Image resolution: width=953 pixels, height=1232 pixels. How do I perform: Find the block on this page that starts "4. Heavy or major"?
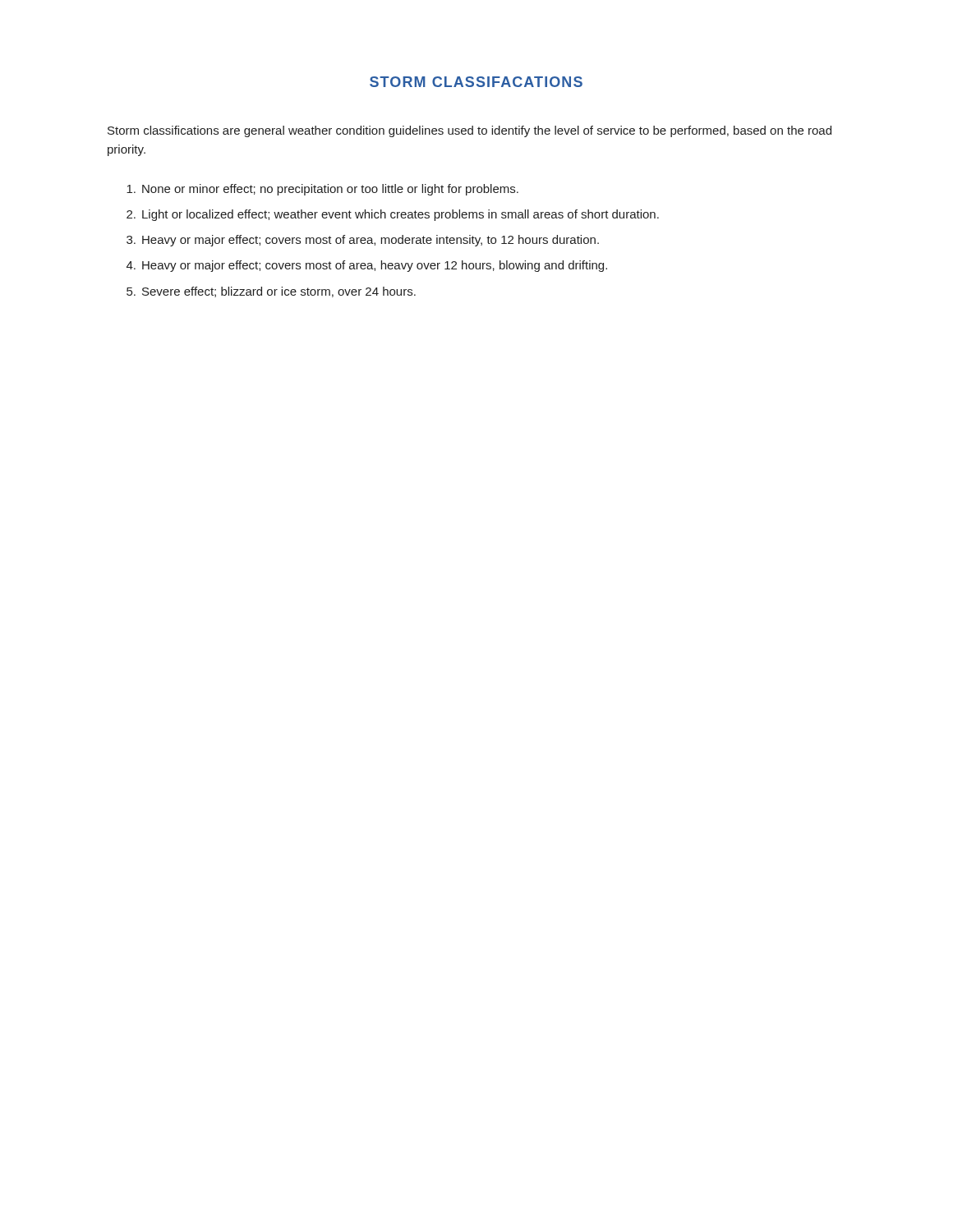point(476,265)
